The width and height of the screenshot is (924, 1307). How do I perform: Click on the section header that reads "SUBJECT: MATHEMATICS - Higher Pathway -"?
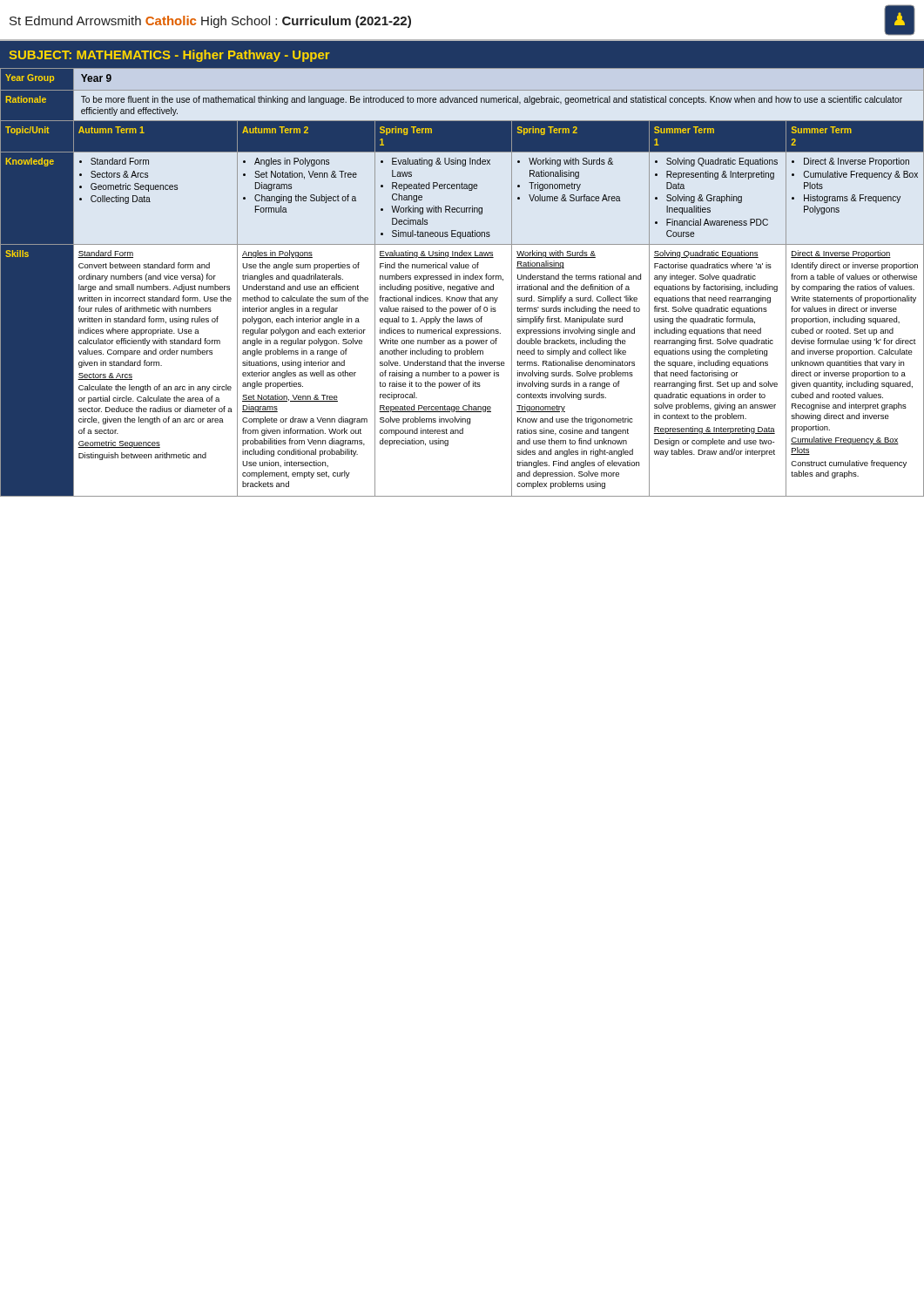tap(169, 54)
